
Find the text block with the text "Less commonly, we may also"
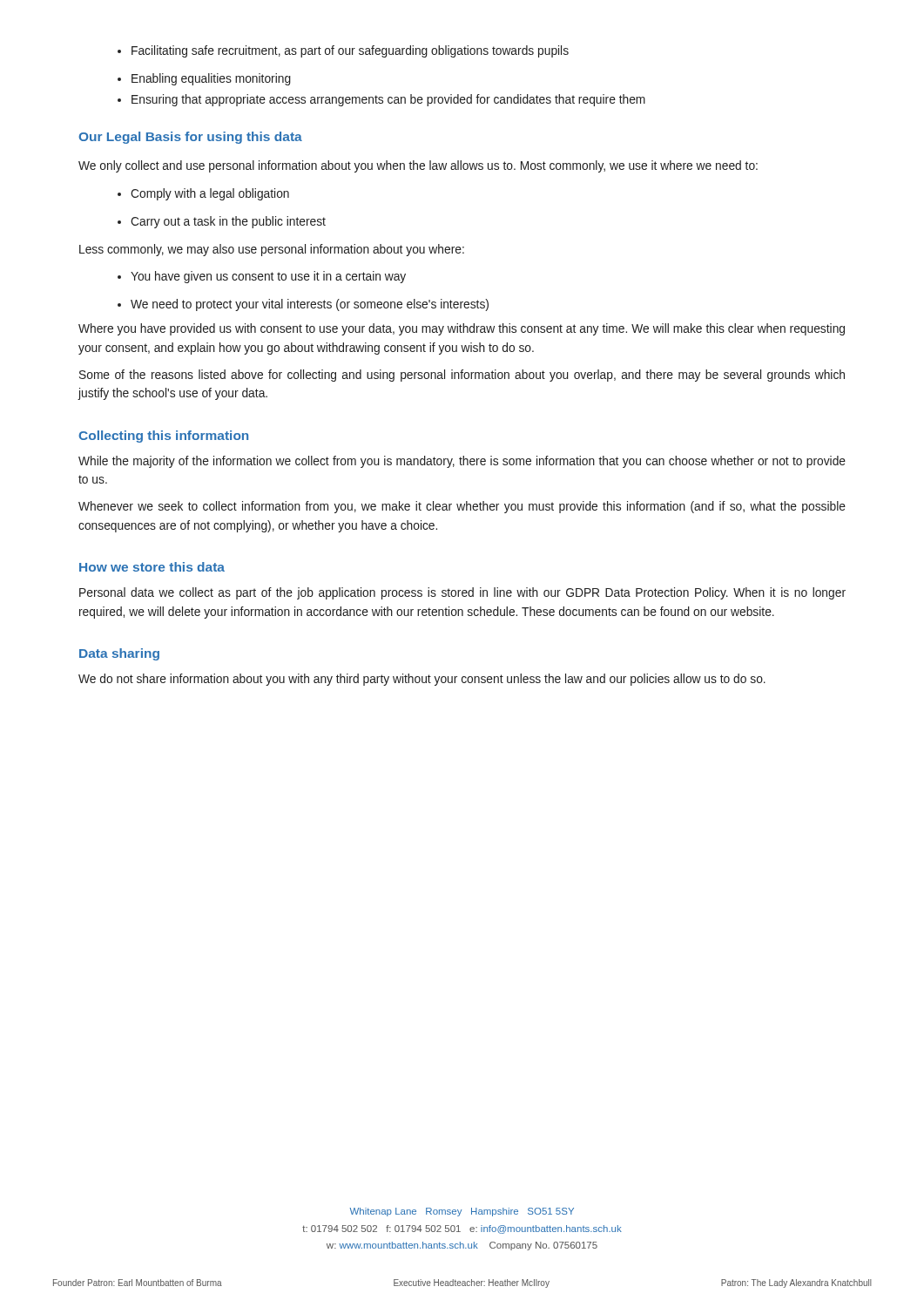coord(272,249)
